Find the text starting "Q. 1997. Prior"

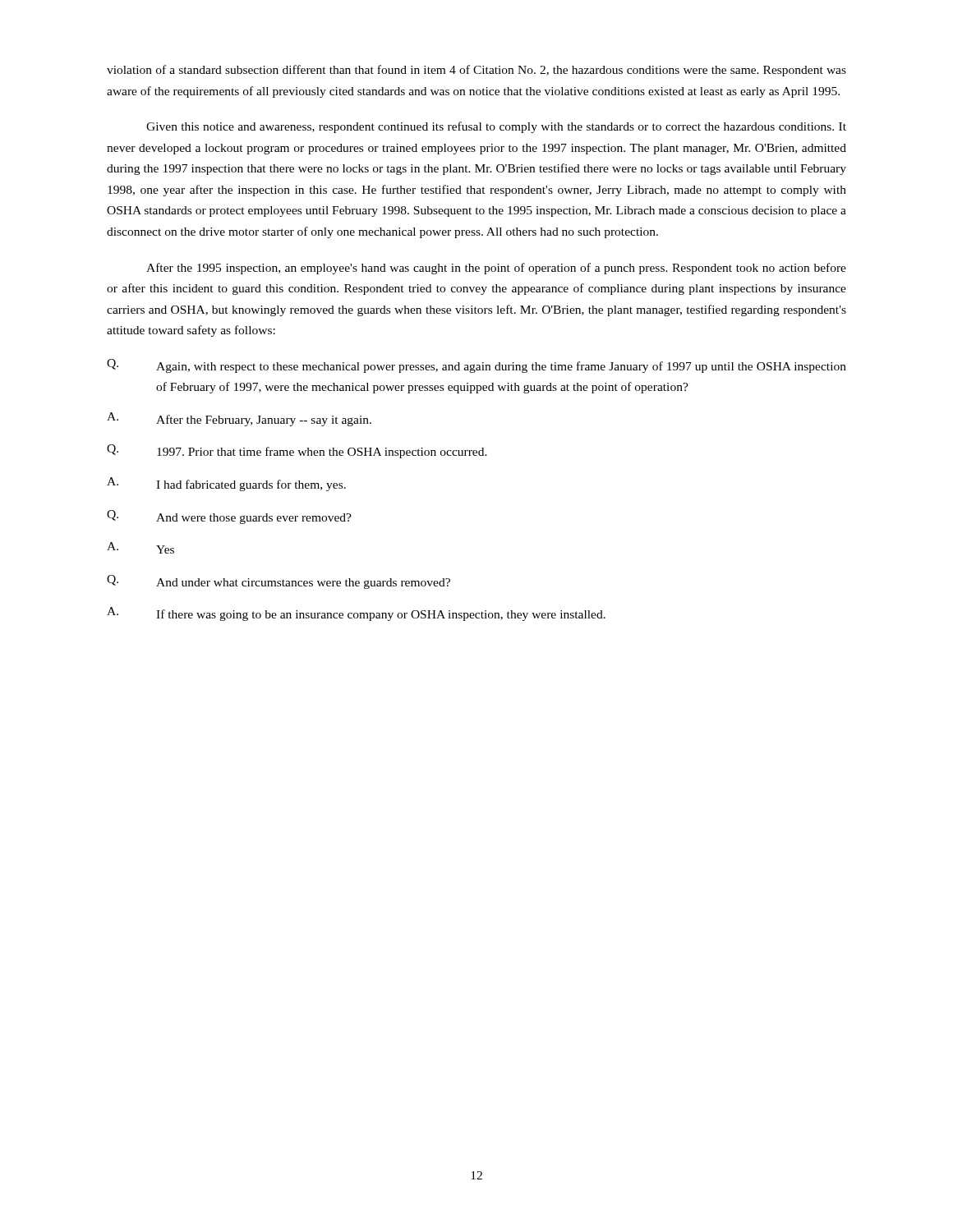pyautogui.click(x=476, y=452)
